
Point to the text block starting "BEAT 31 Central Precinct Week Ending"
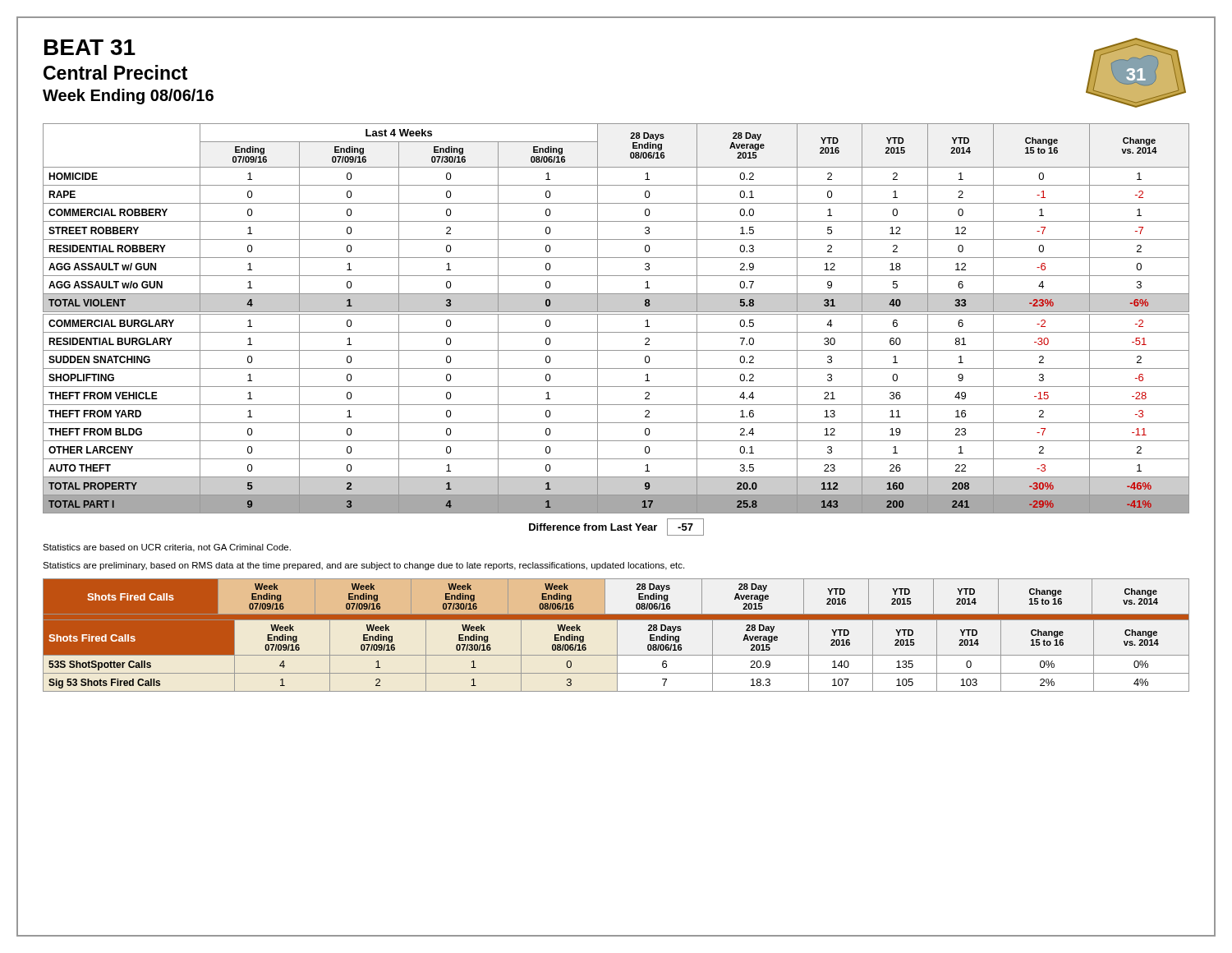click(x=128, y=70)
